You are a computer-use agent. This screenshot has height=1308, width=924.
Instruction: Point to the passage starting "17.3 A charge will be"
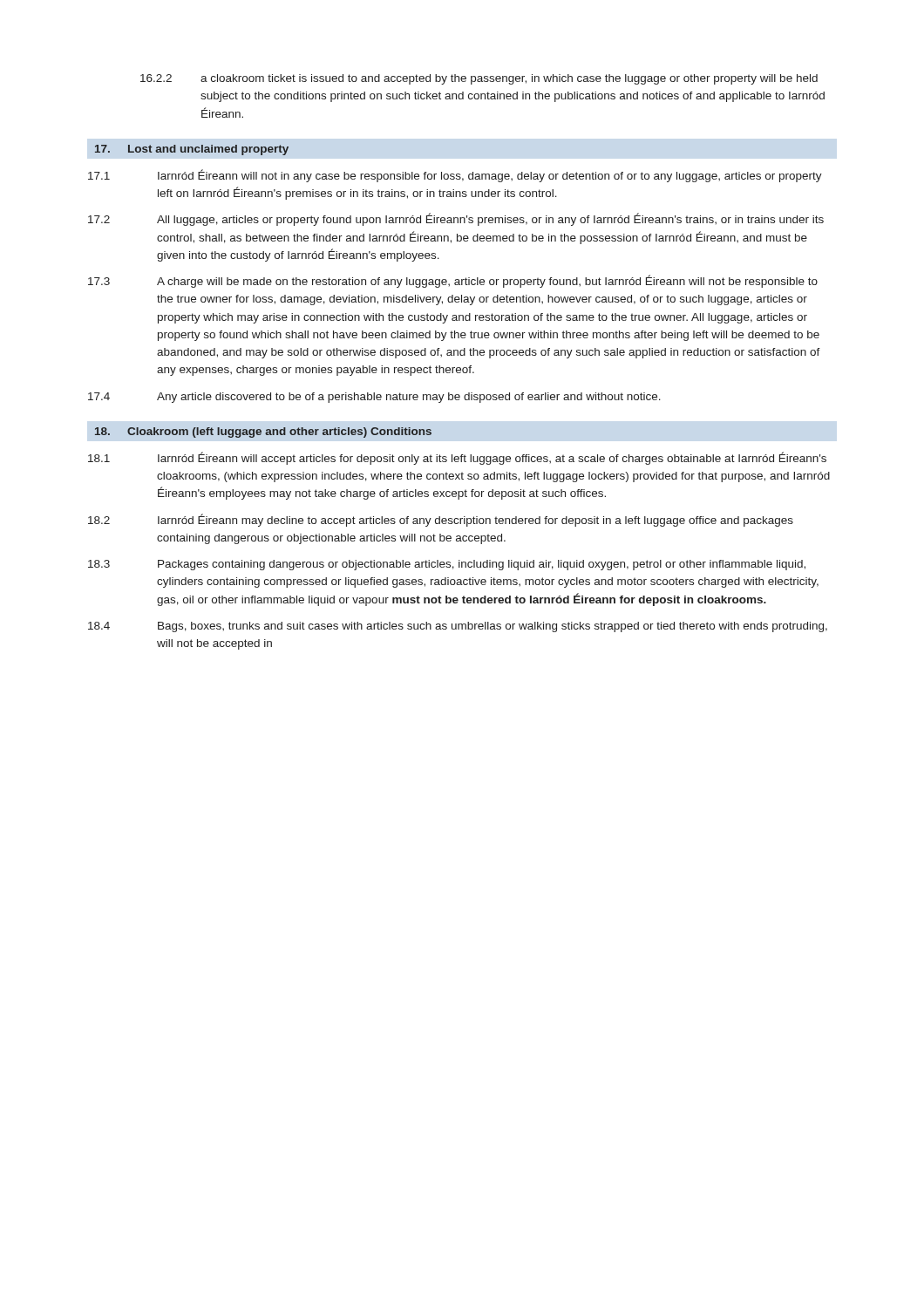point(462,326)
